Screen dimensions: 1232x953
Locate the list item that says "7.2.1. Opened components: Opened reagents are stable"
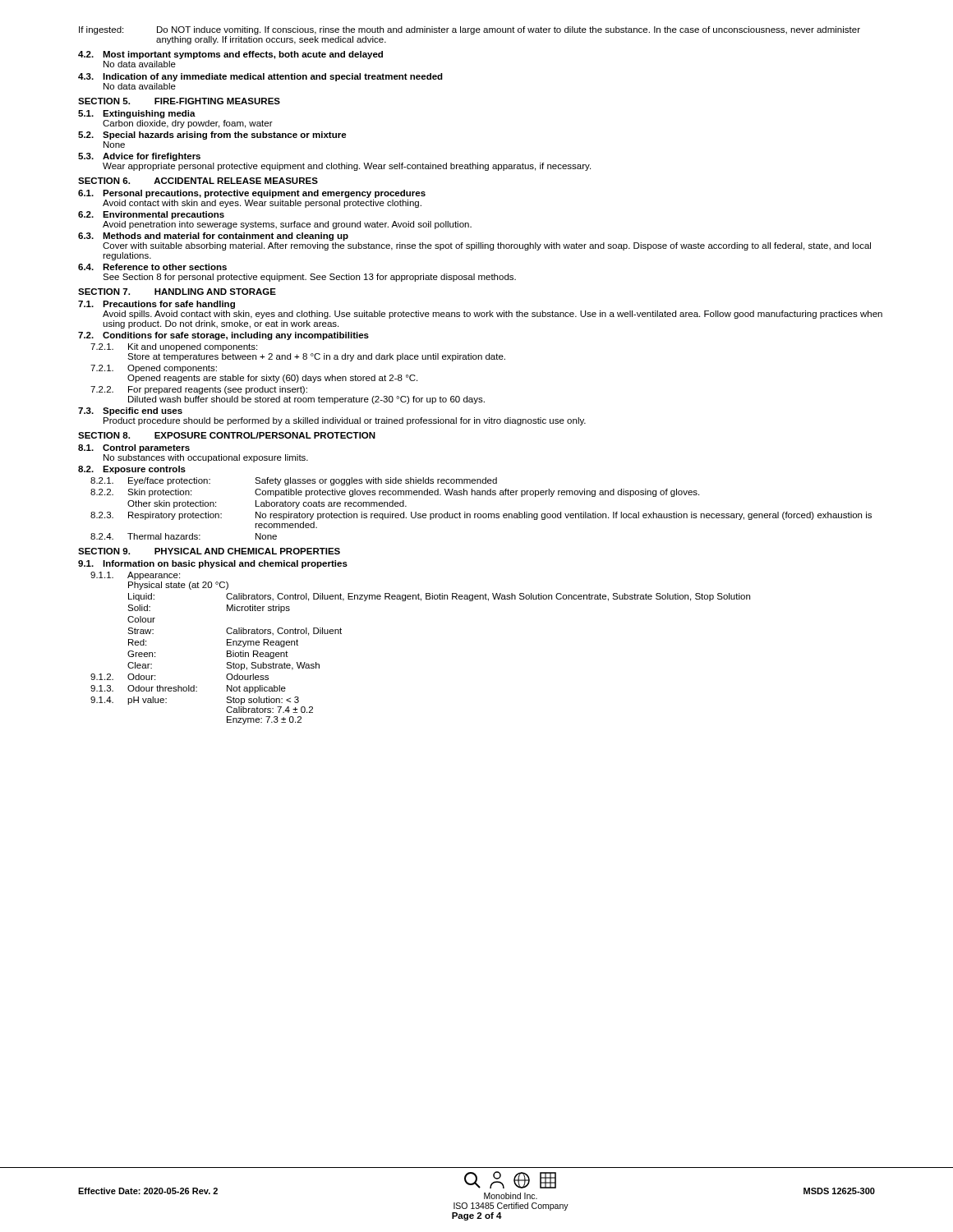tap(254, 373)
